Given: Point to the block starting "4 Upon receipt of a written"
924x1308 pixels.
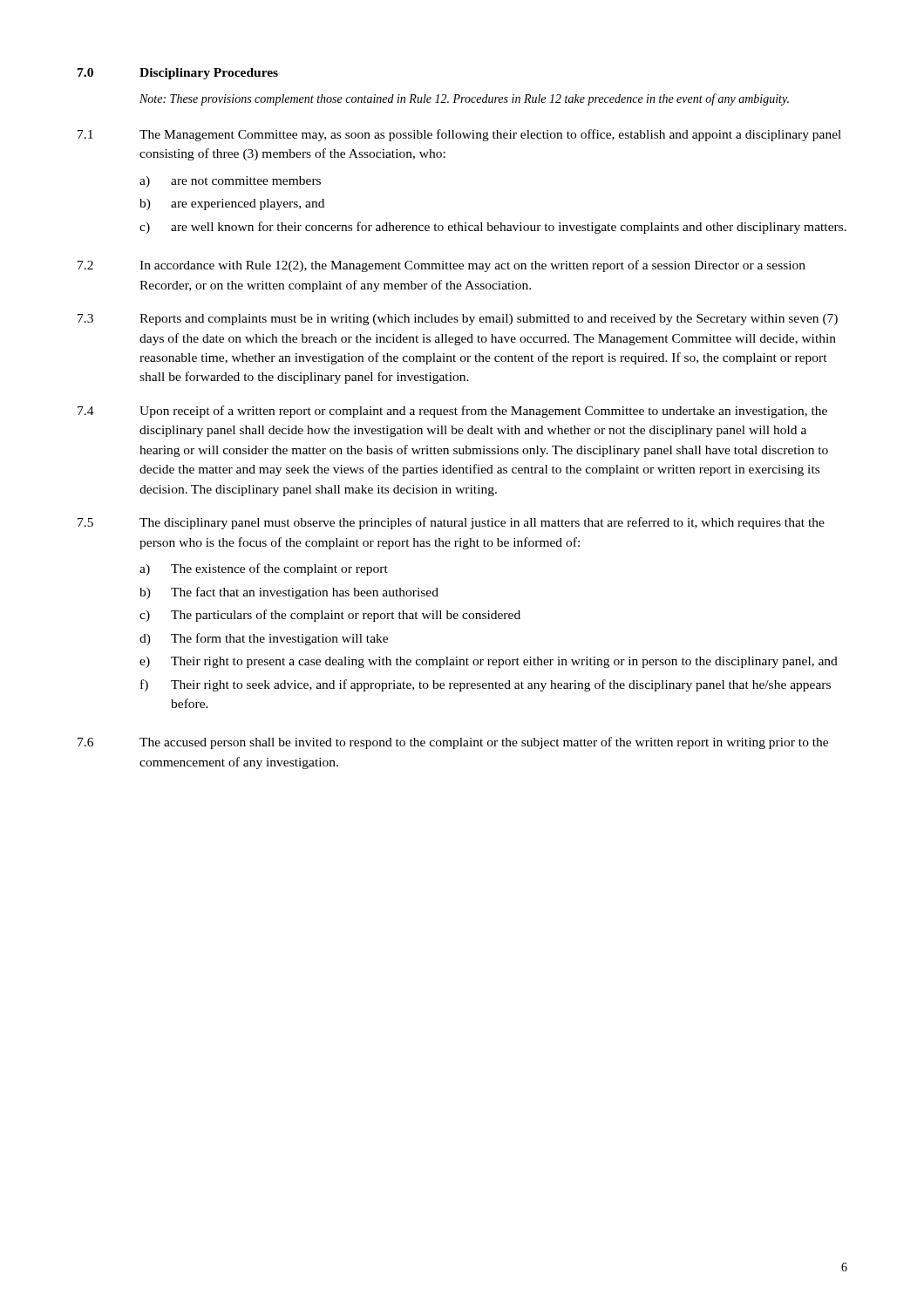Looking at the screenshot, I should (462, 450).
